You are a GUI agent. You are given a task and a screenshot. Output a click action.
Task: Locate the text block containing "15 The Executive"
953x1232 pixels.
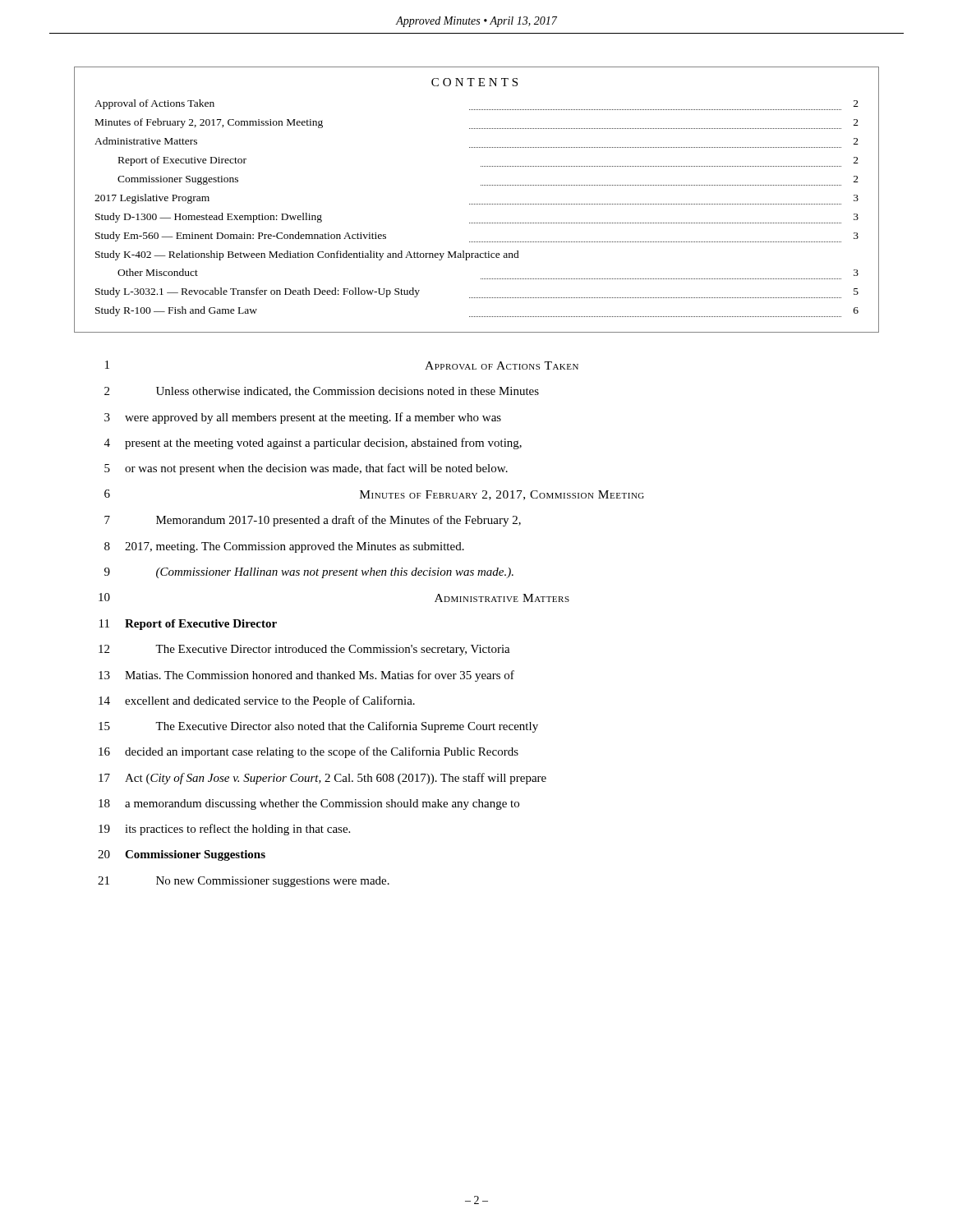click(x=476, y=727)
